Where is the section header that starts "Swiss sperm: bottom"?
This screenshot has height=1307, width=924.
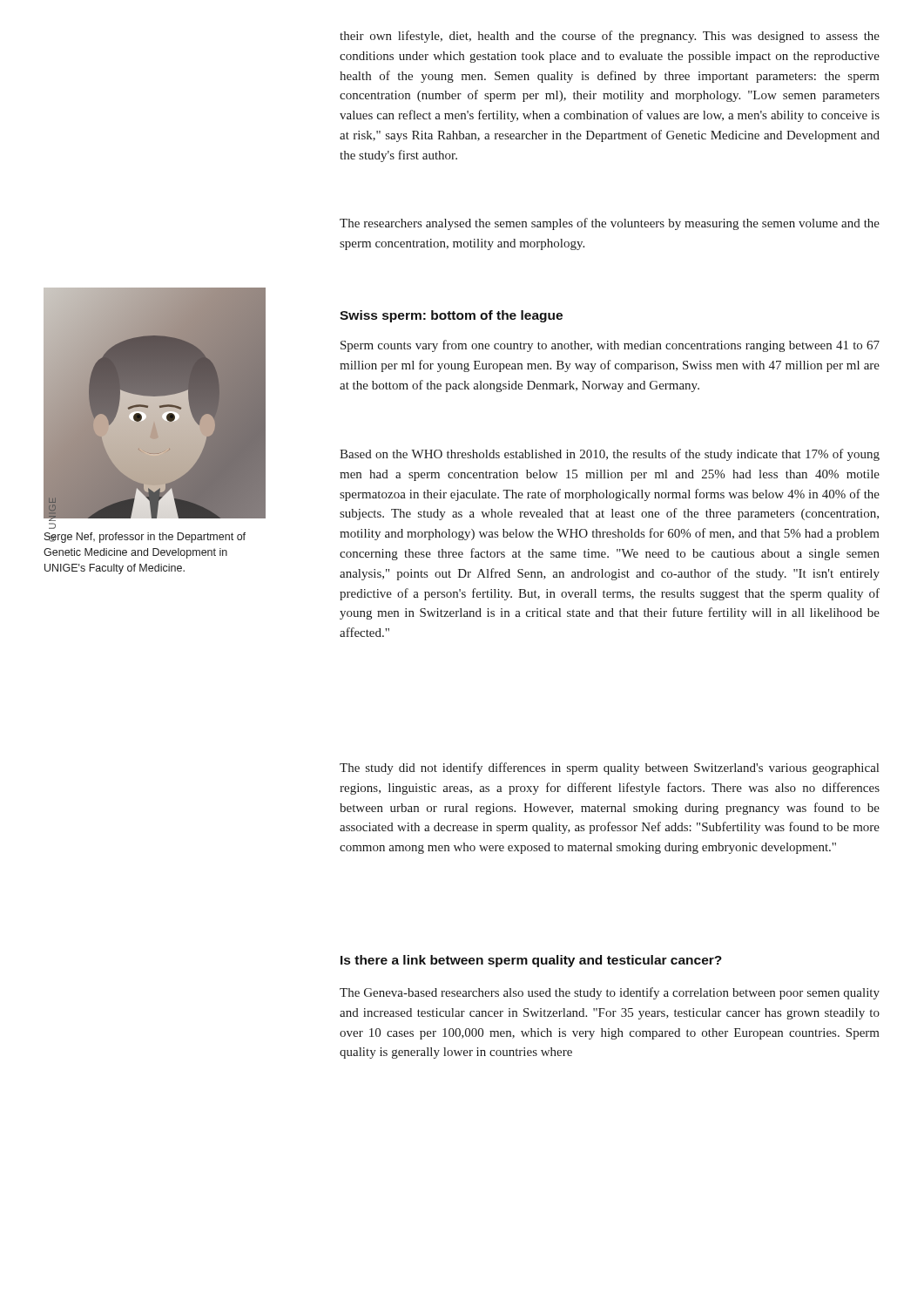451,315
